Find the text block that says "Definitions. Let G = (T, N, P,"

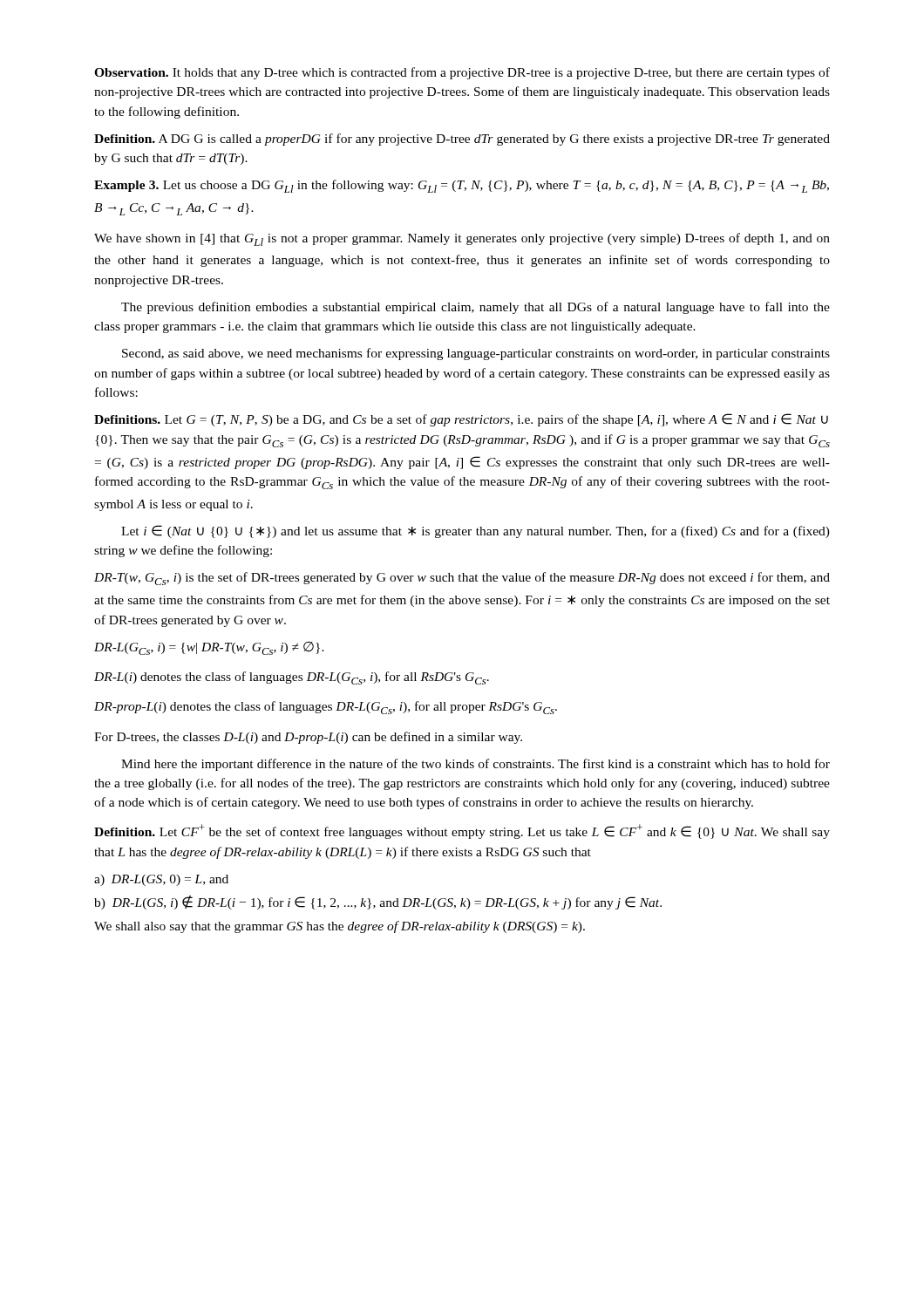tap(462, 462)
